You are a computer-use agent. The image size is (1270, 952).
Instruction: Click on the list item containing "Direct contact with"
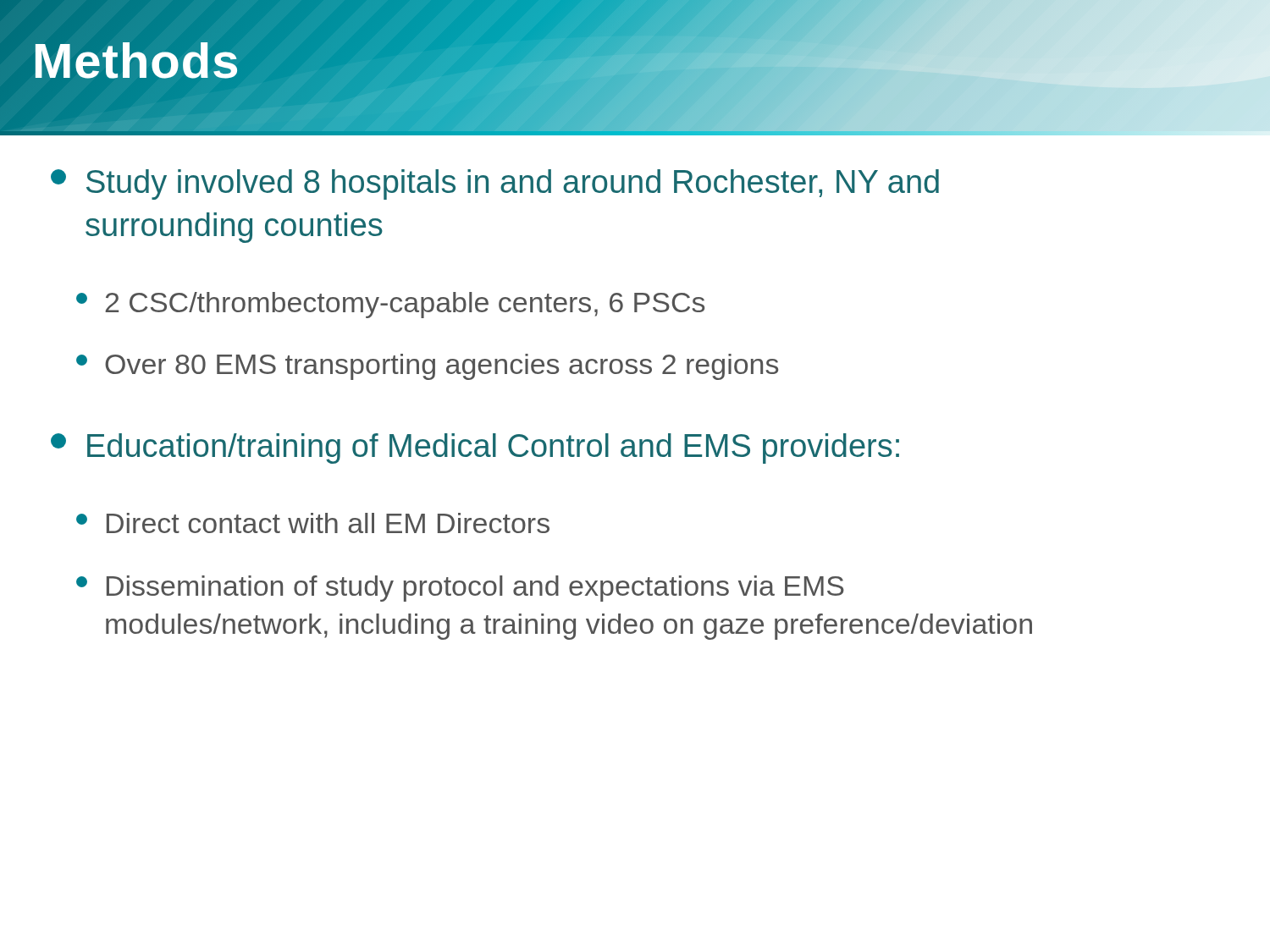pos(313,524)
